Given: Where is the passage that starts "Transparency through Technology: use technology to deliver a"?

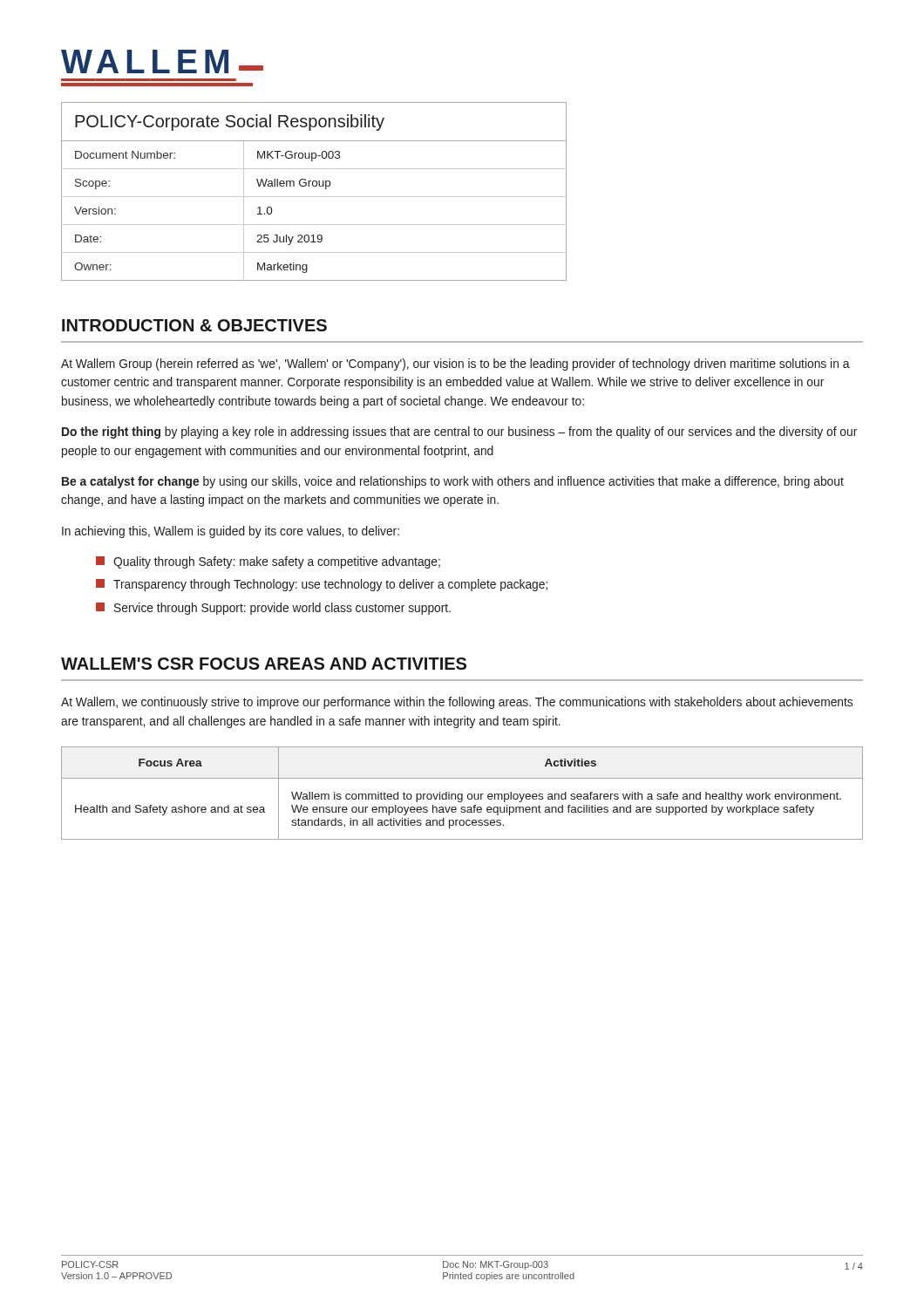Looking at the screenshot, I should (322, 585).
